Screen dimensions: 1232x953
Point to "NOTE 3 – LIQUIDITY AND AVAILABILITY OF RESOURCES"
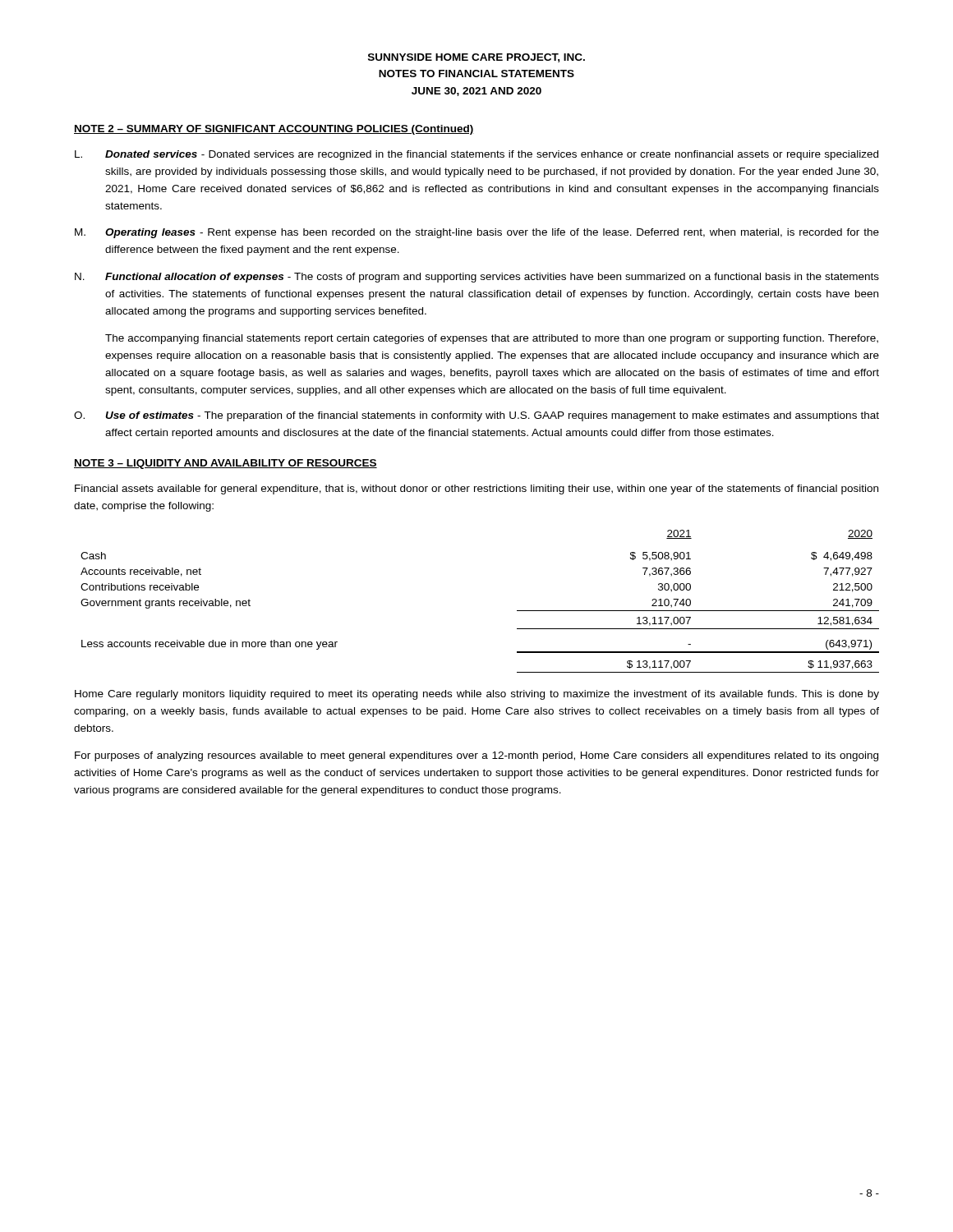click(225, 462)
